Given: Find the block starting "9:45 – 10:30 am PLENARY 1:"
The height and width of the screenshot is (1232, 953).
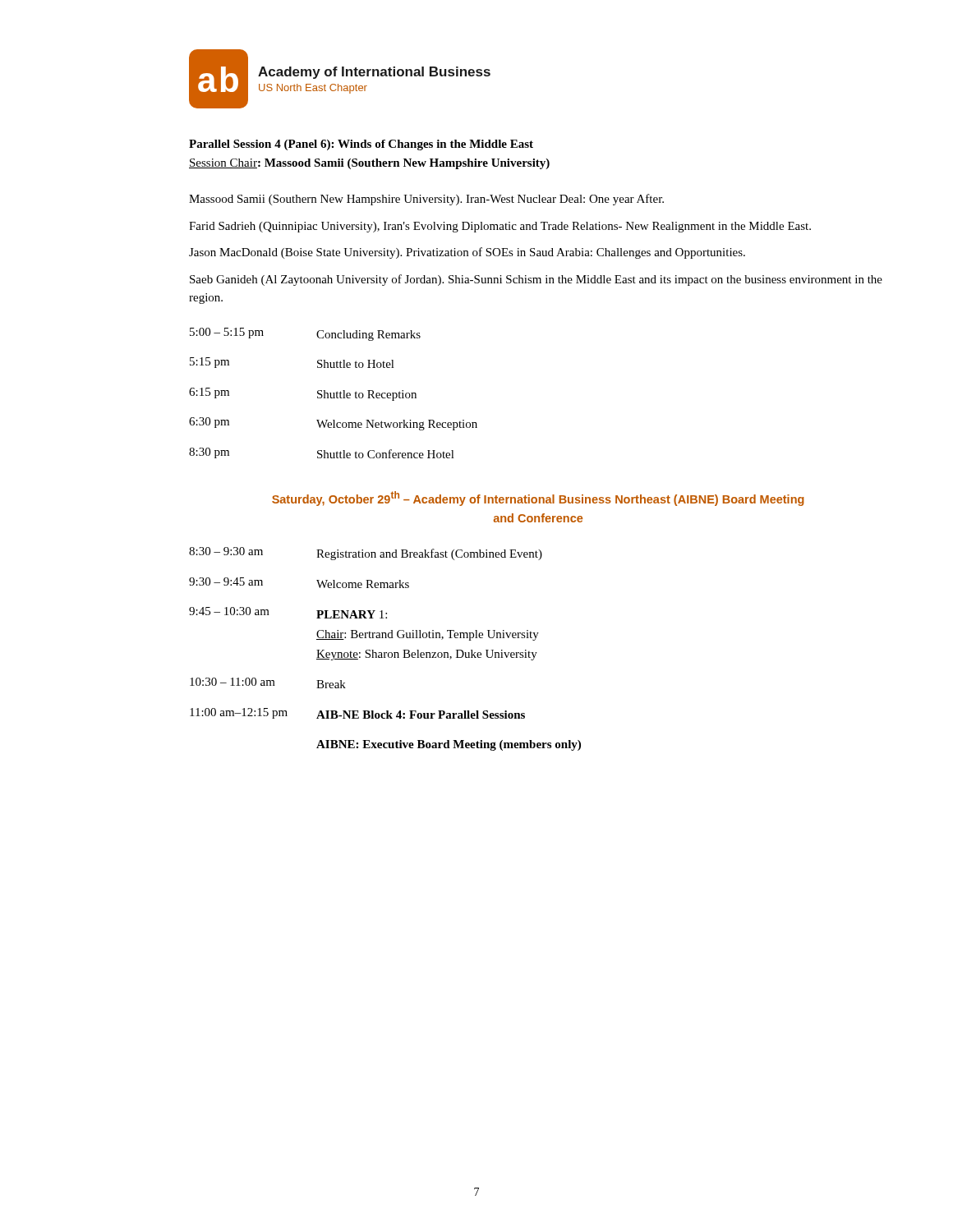Looking at the screenshot, I should point(538,634).
